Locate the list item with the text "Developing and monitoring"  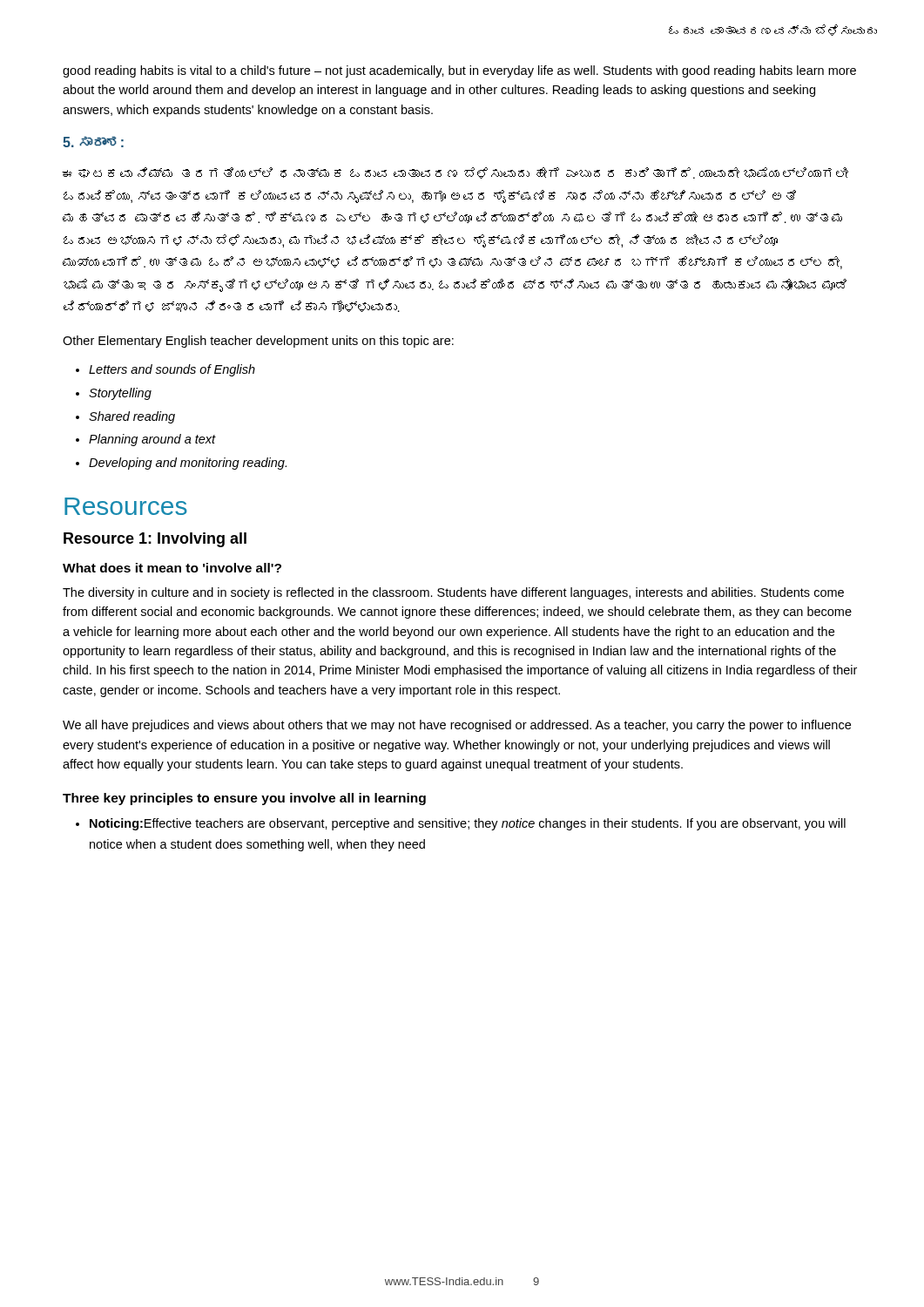pyautogui.click(x=188, y=463)
